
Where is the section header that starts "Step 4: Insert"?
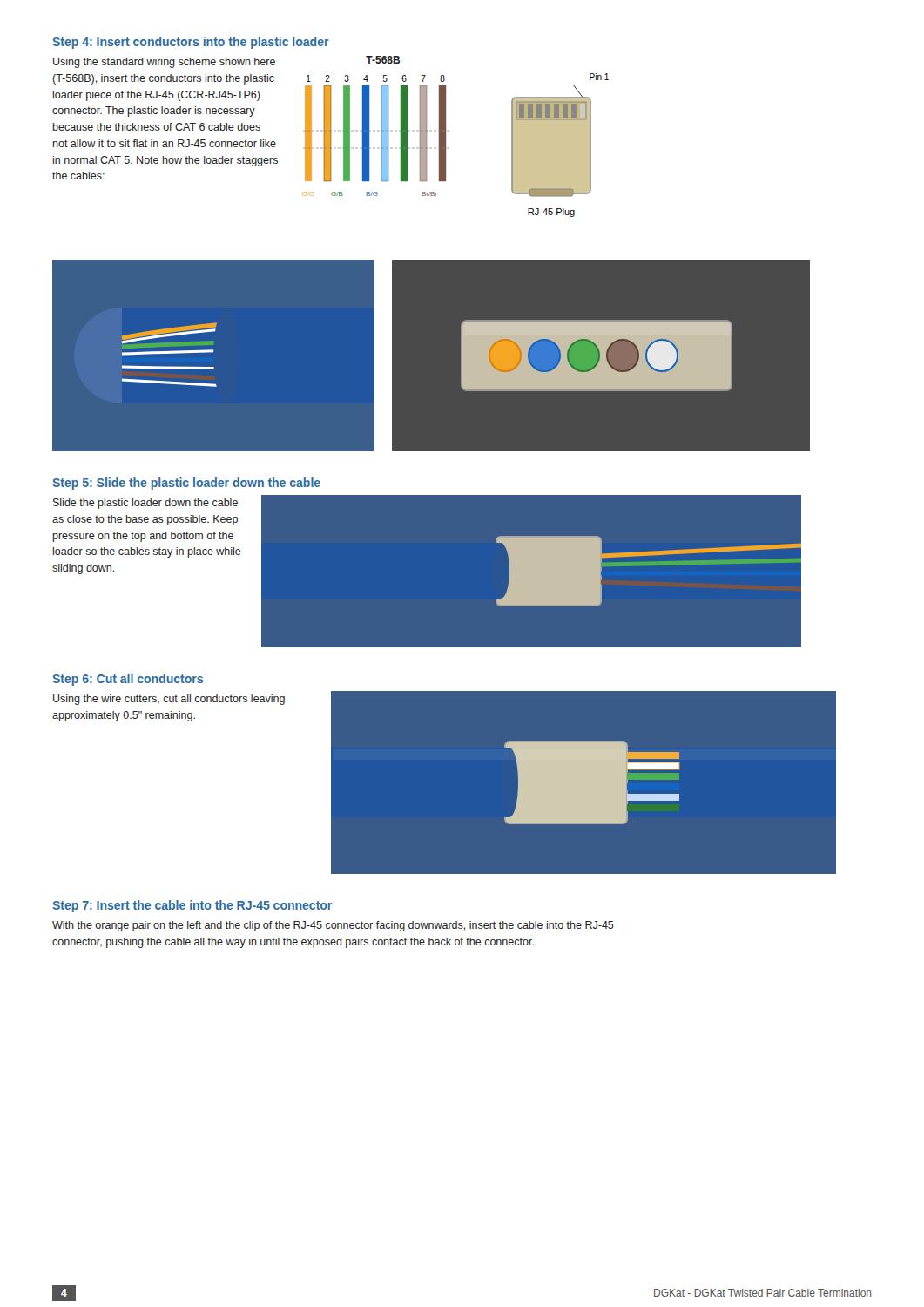click(190, 42)
